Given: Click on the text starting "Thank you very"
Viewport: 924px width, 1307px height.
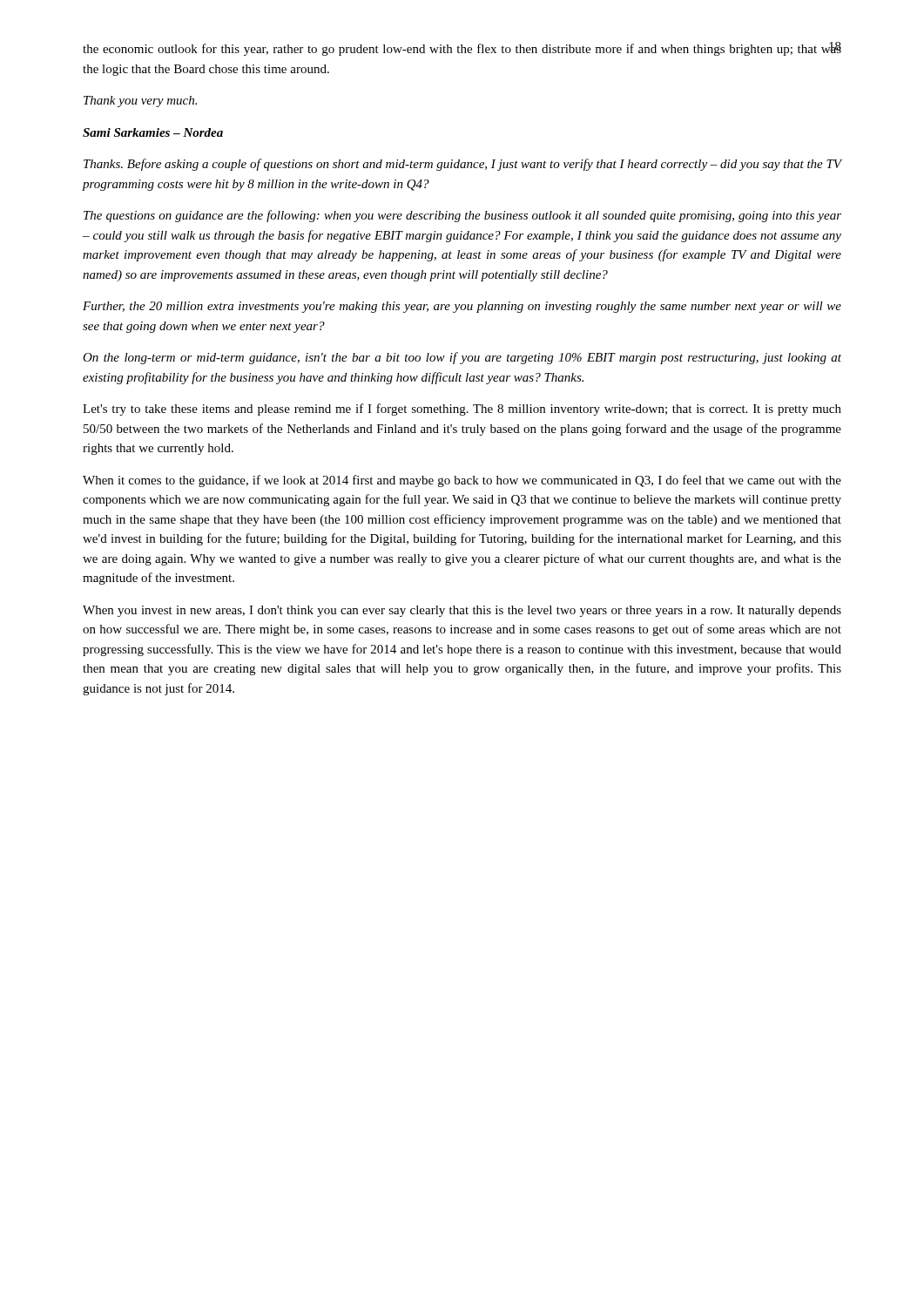Looking at the screenshot, I should pos(140,102).
